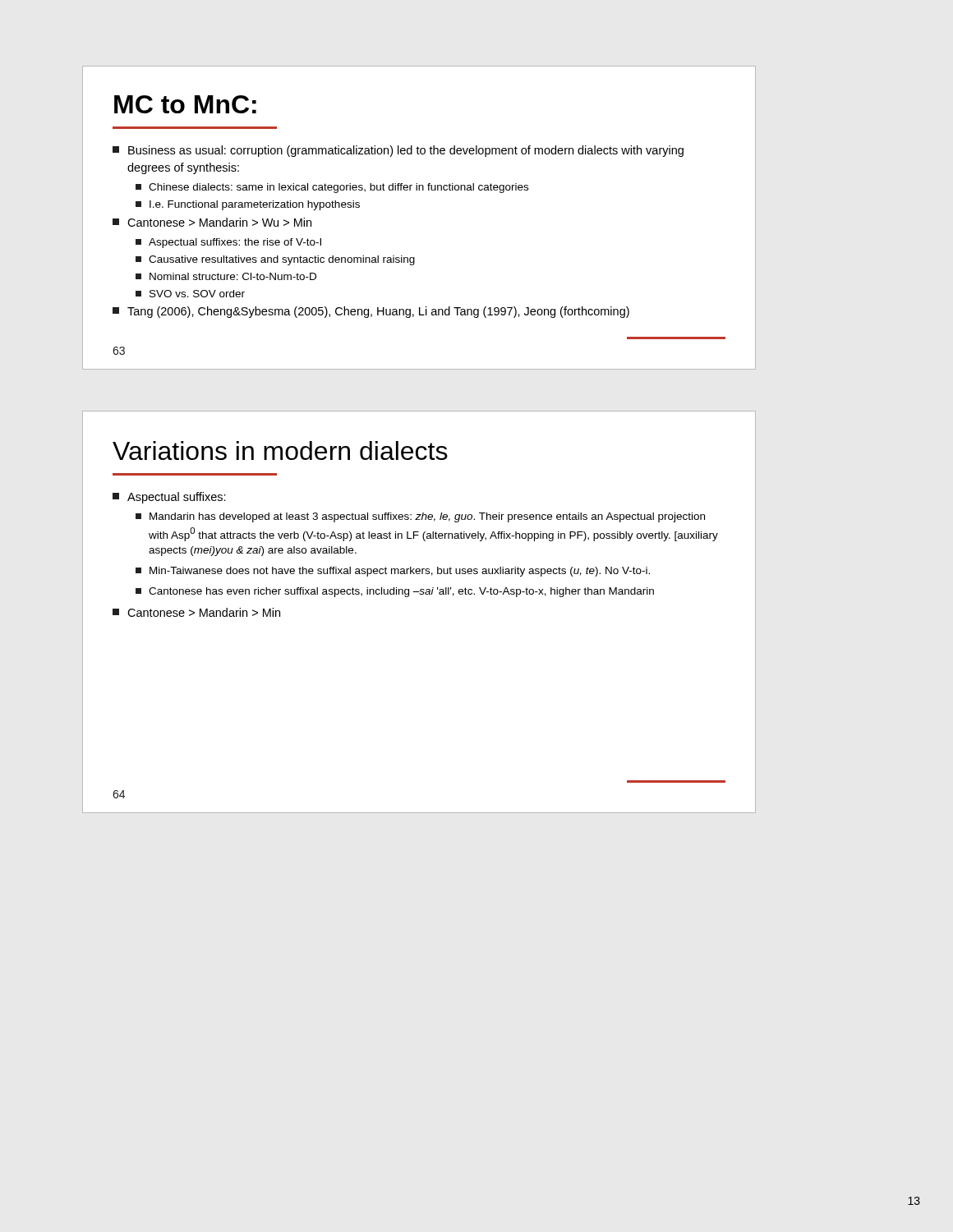Select the passage starting "Aspectual suffixes: the rise of V-to-I"
Screen dimensions: 1232x953
pos(229,243)
